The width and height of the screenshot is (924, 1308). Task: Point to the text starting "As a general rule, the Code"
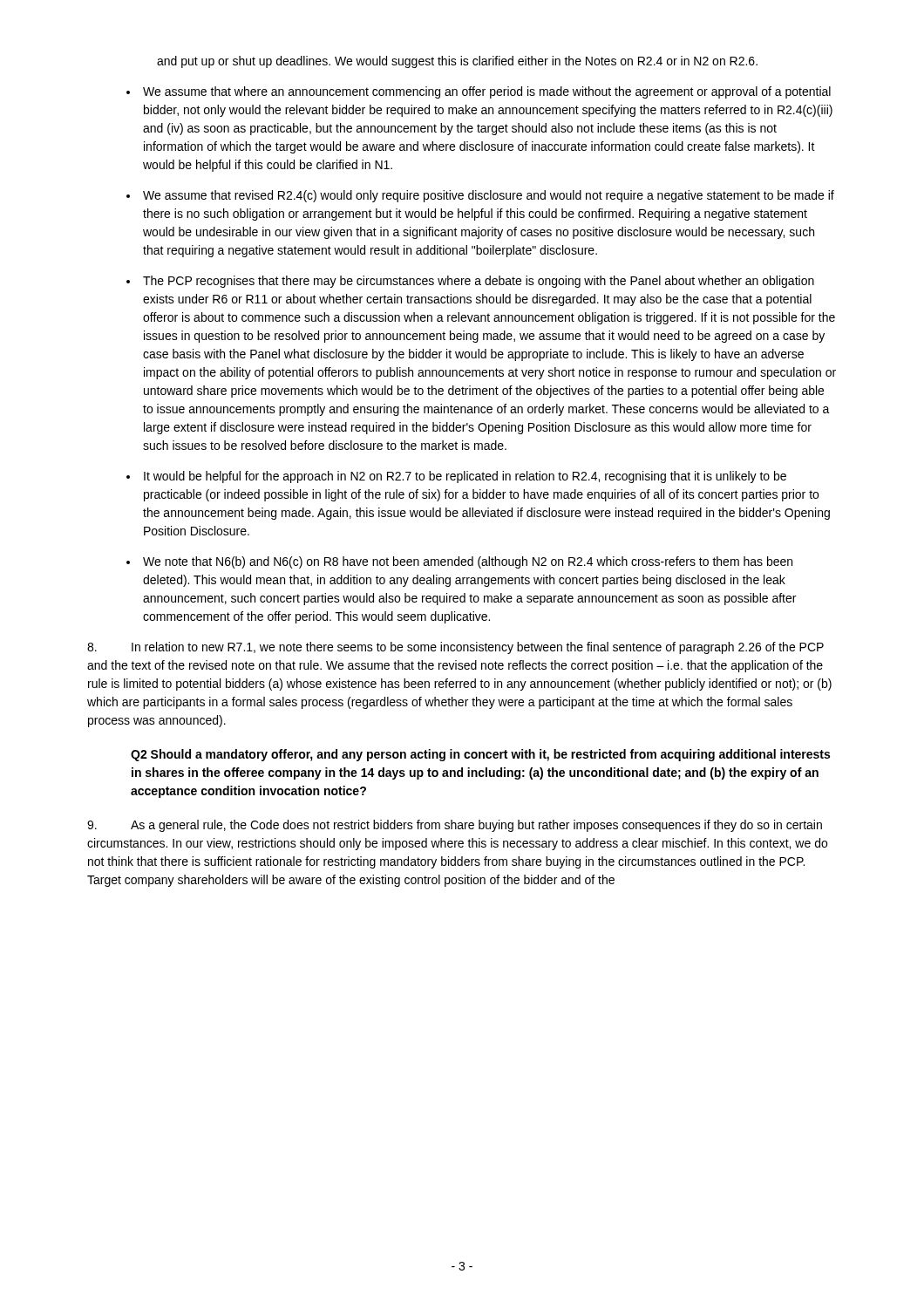coord(458,852)
